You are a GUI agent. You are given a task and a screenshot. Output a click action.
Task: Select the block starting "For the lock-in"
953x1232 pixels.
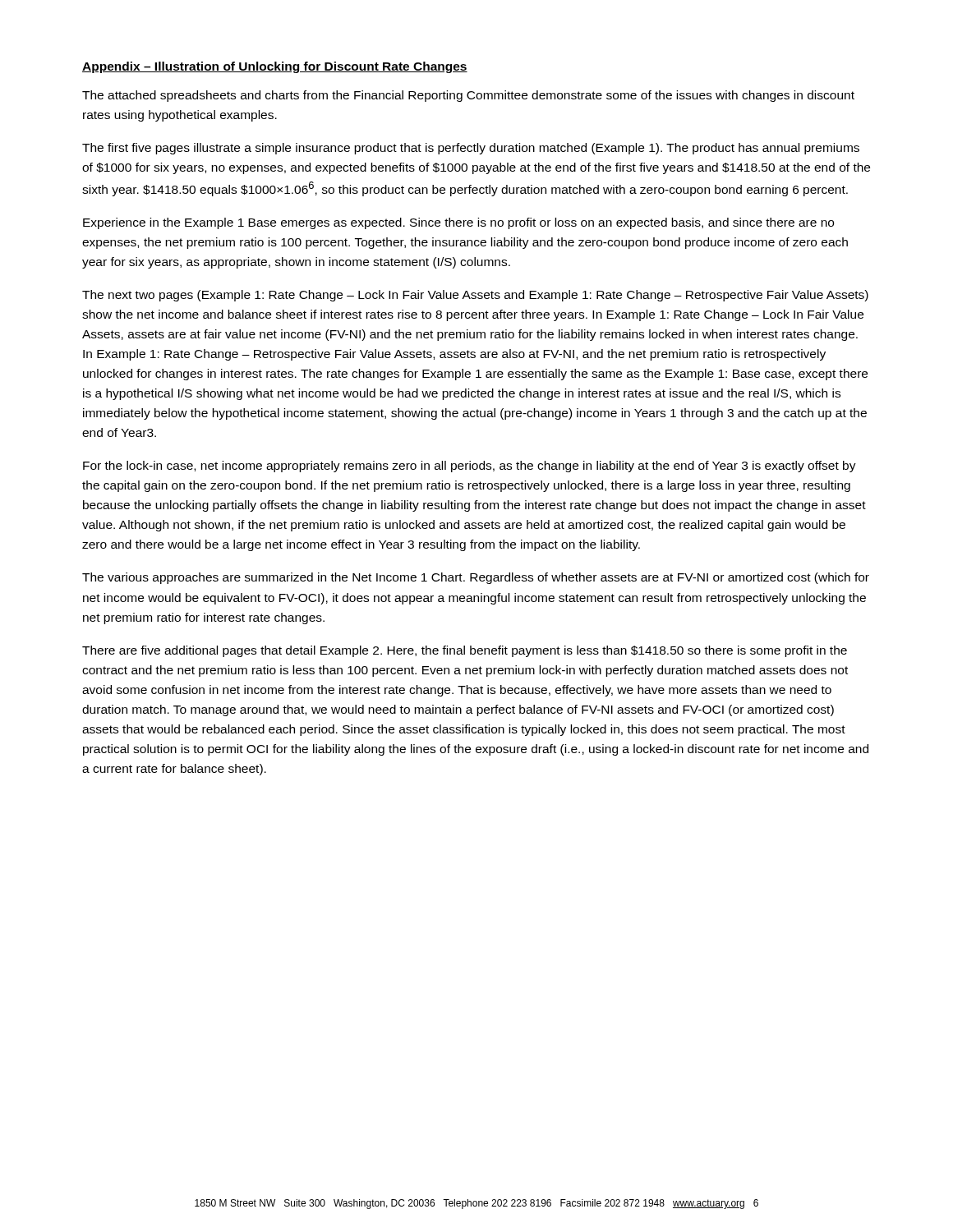click(474, 505)
